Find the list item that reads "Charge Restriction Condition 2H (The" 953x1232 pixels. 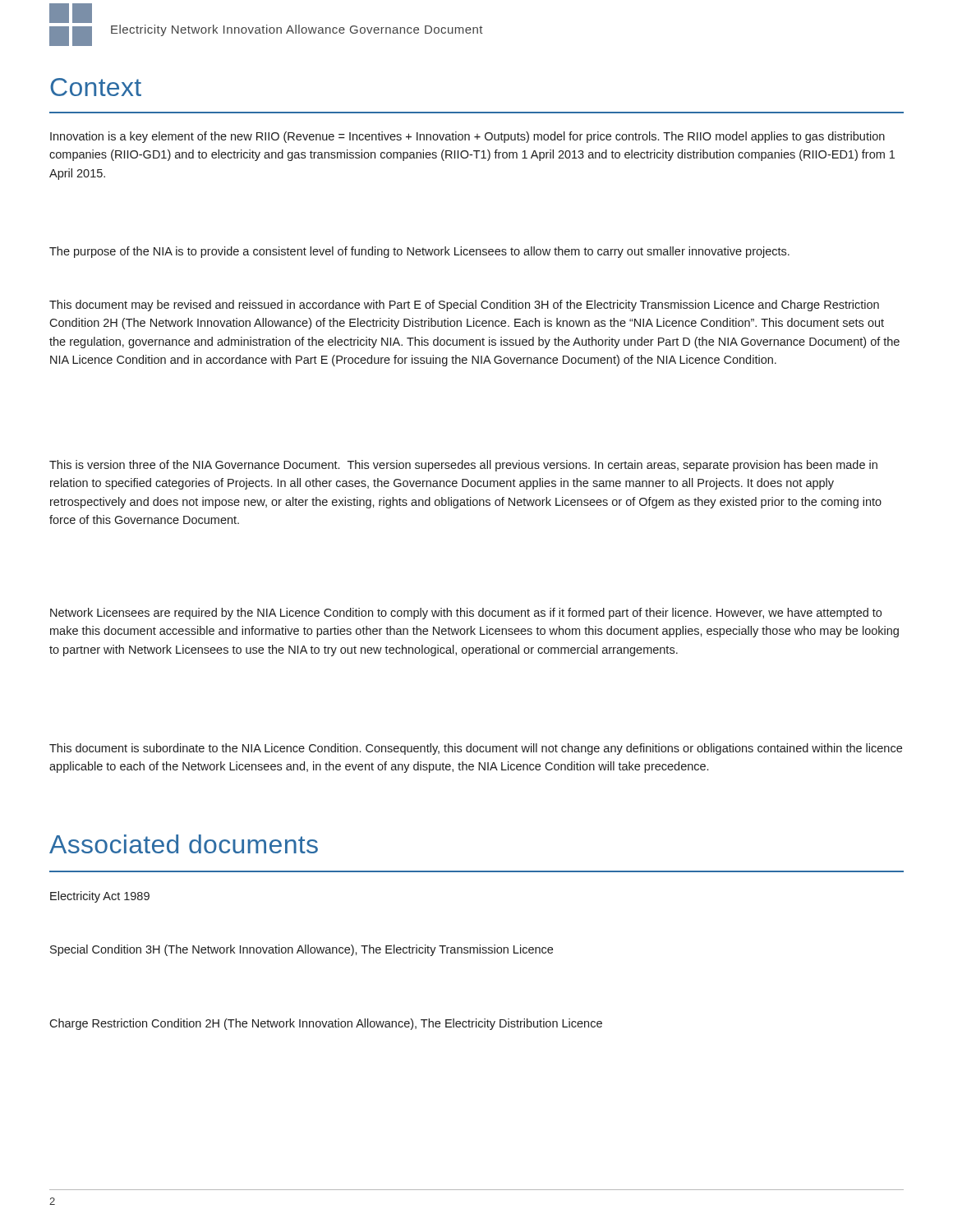(x=326, y=1023)
